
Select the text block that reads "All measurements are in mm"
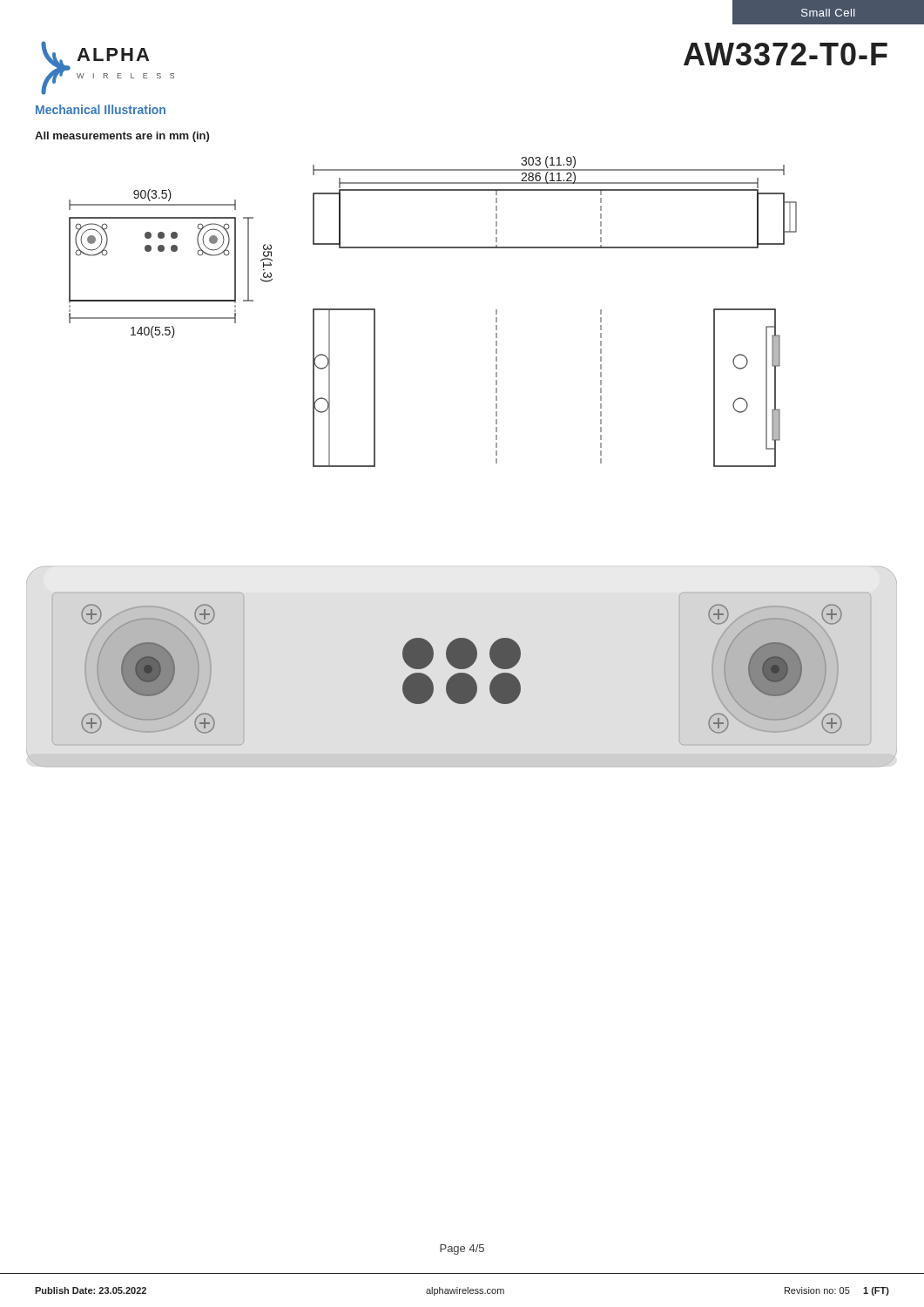(x=122, y=136)
